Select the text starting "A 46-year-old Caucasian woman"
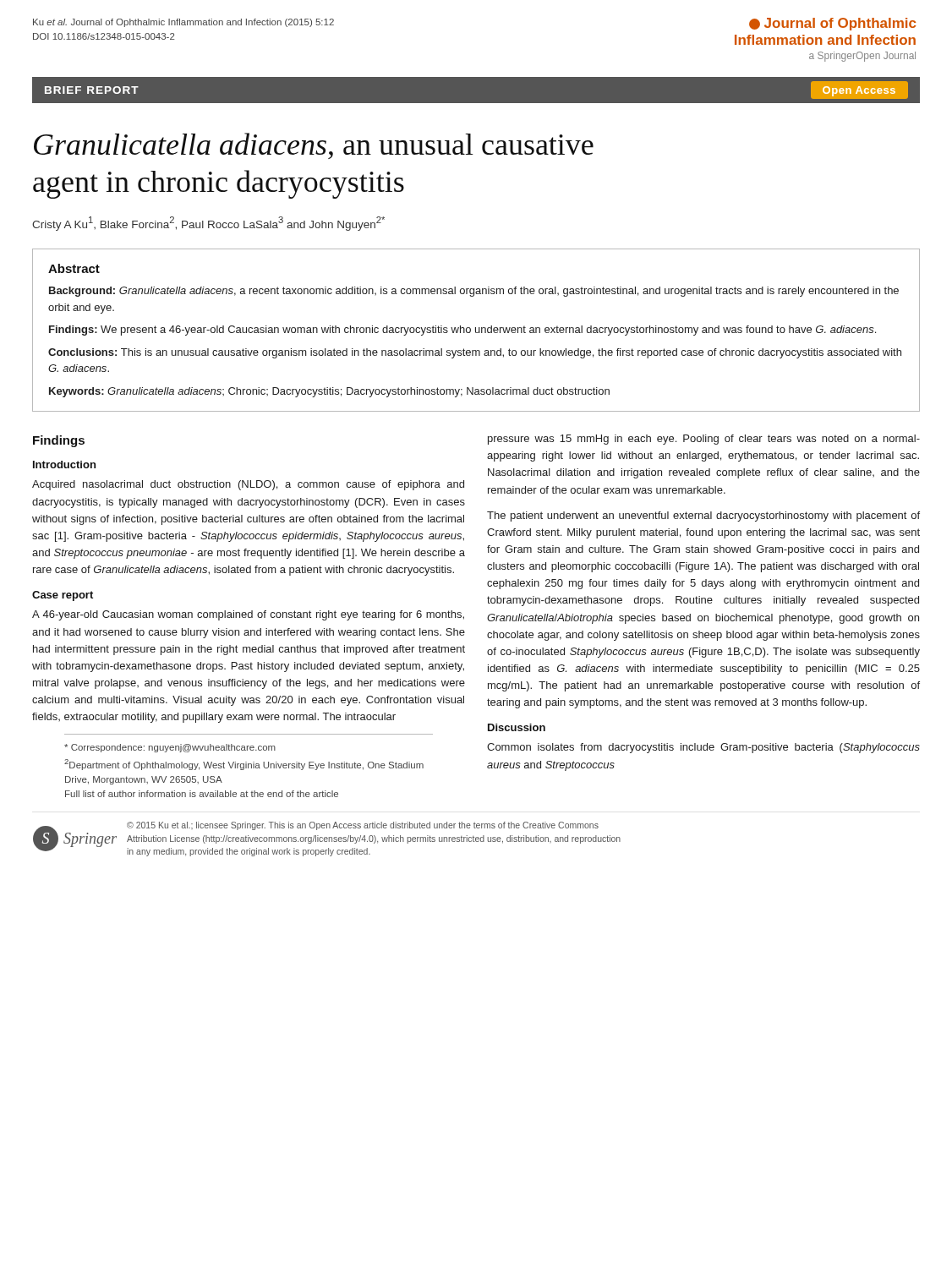 tap(249, 666)
